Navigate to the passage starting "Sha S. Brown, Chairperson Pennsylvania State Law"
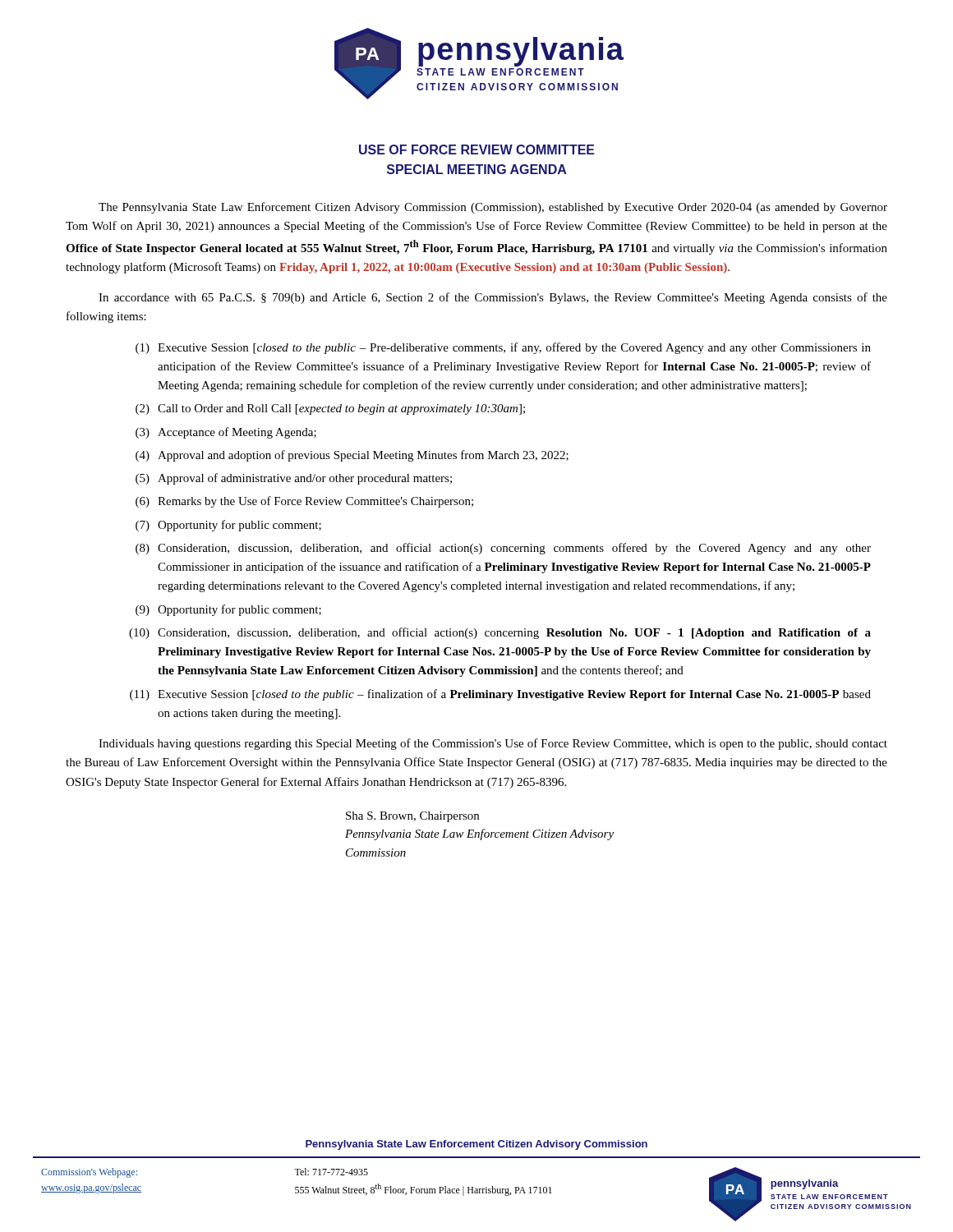The height and width of the screenshot is (1232, 953). tap(616, 834)
